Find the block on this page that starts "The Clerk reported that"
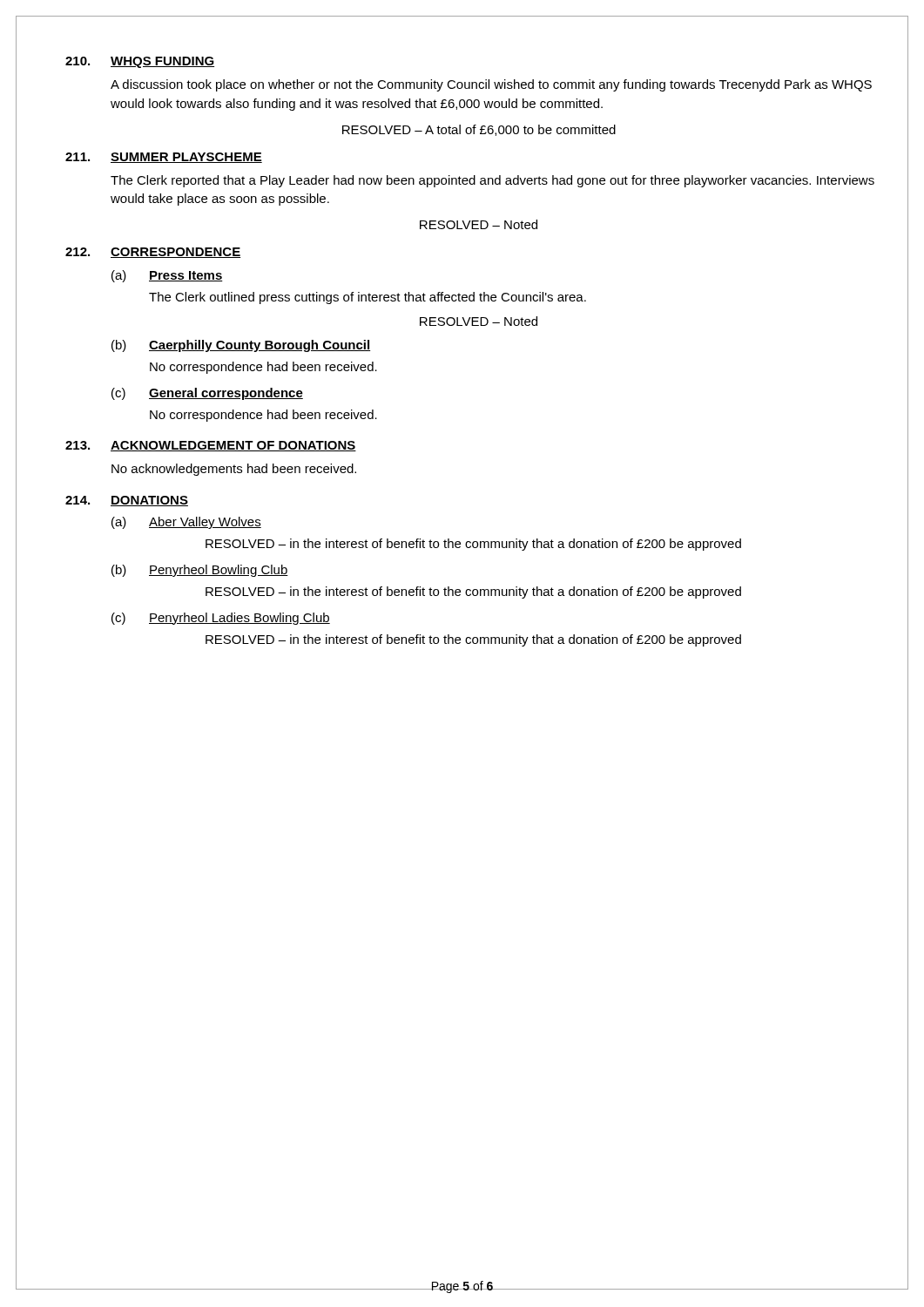924x1307 pixels. [x=493, y=189]
